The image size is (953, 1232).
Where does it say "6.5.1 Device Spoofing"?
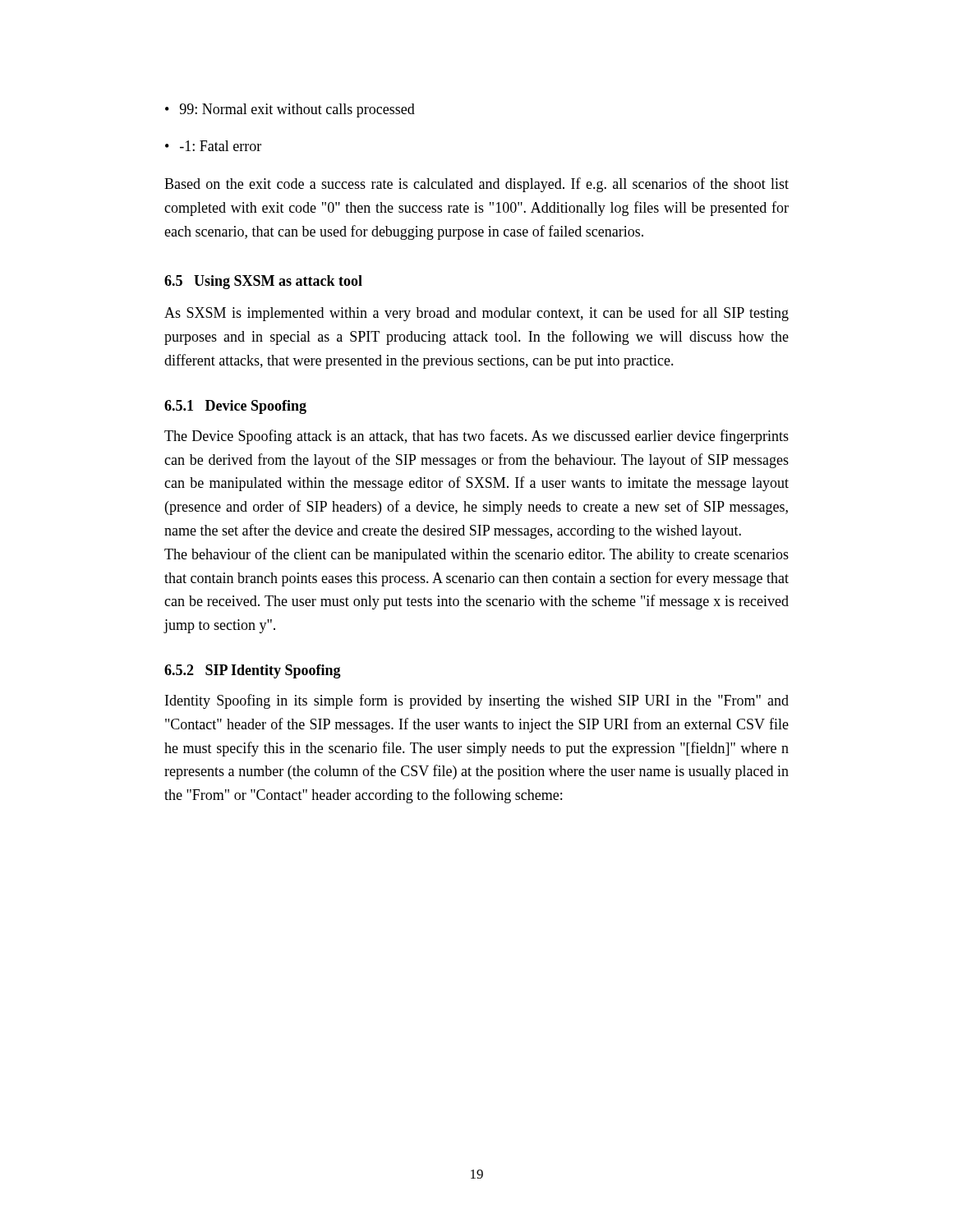pos(235,406)
